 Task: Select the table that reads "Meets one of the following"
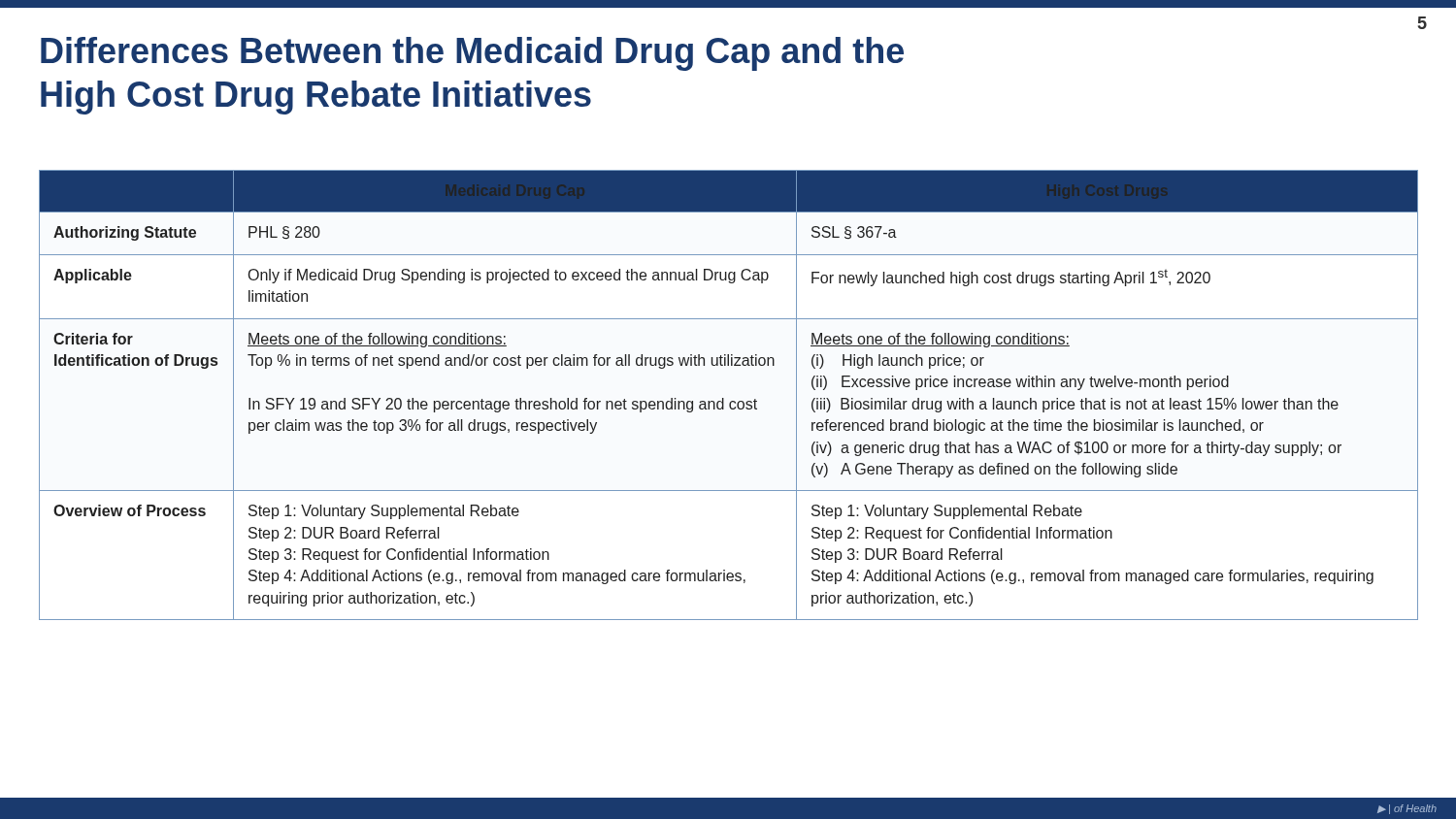coord(728,485)
